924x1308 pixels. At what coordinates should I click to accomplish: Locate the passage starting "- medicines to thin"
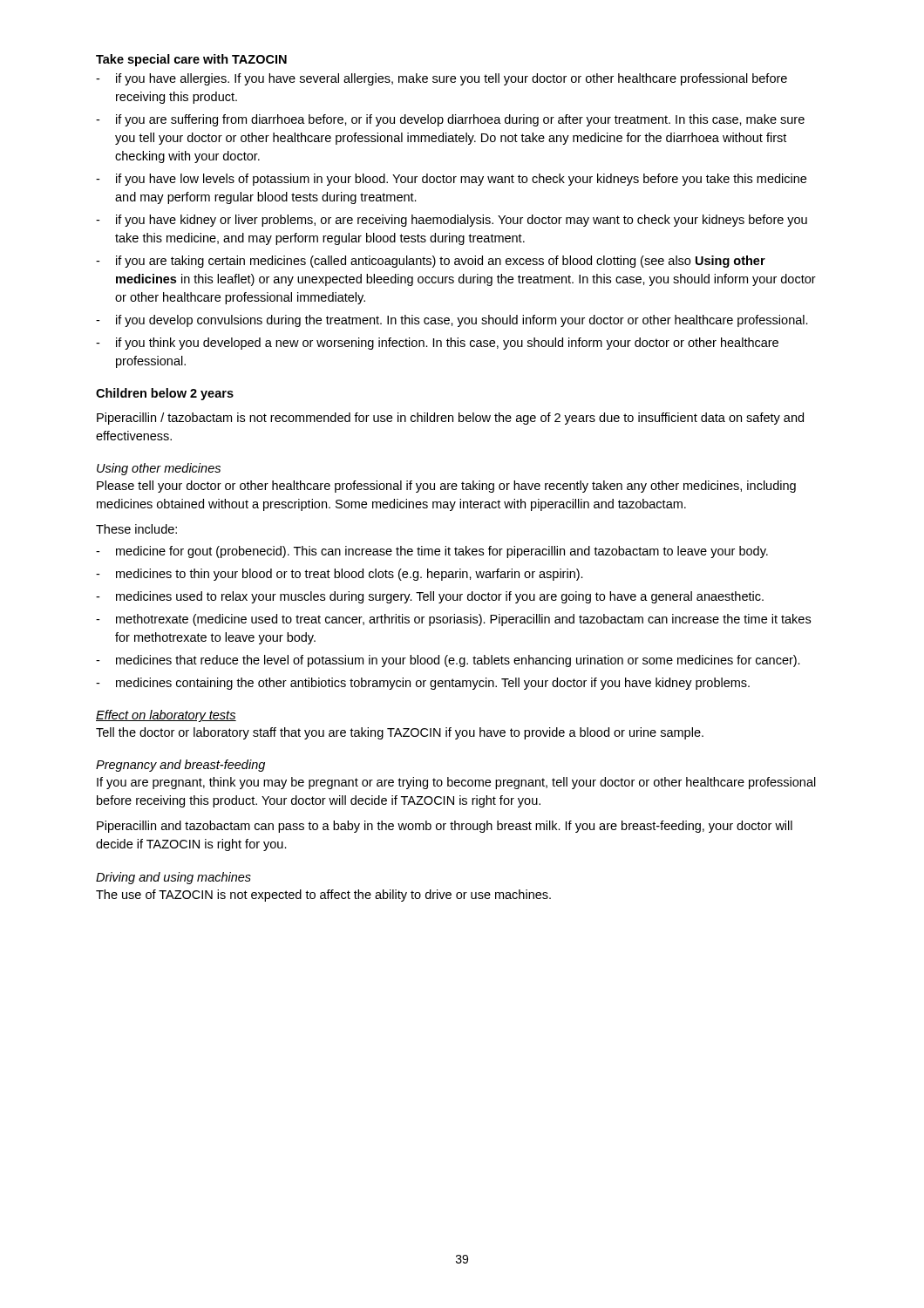click(x=462, y=574)
